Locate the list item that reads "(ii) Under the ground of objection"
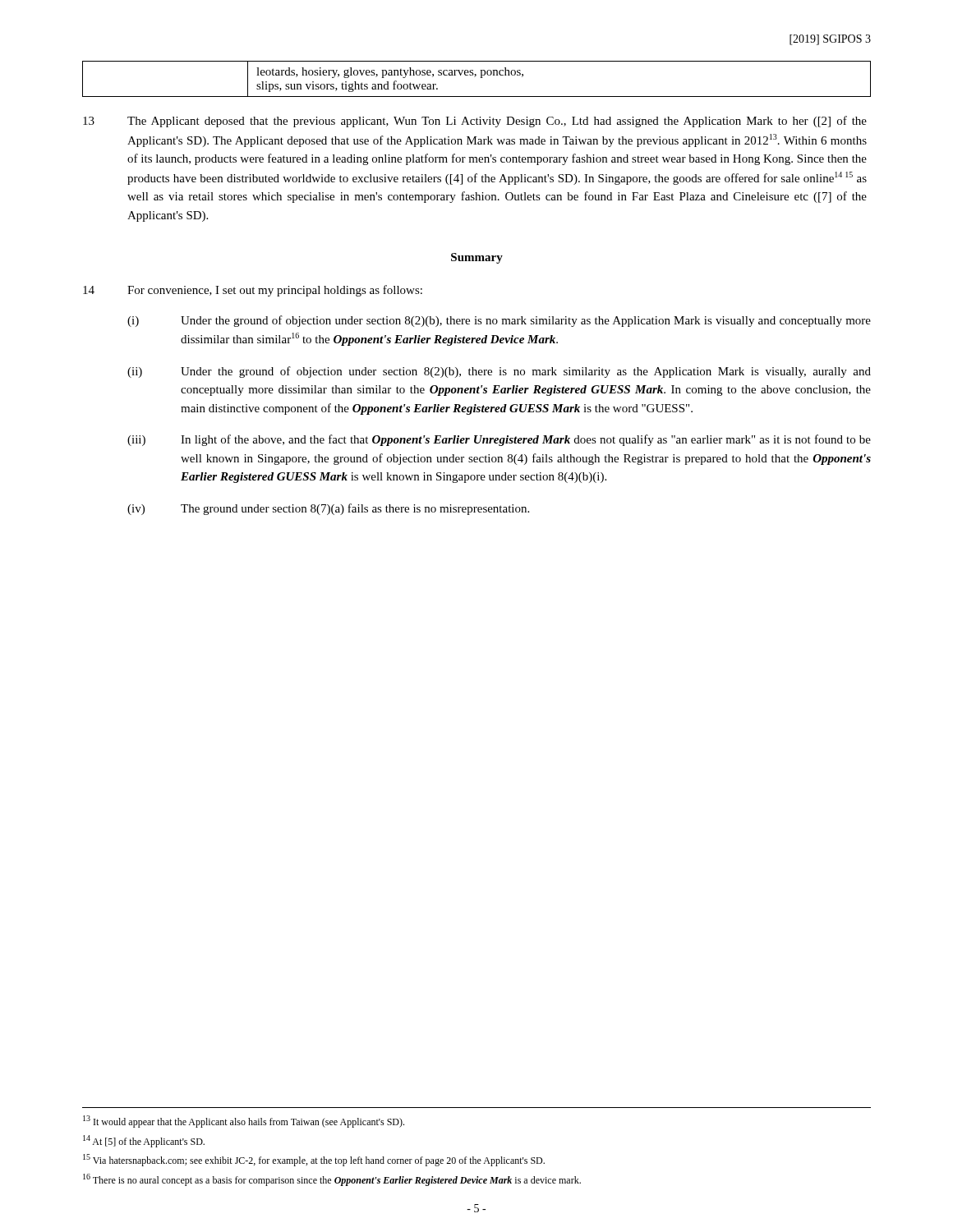This screenshot has height=1232, width=953. click(x=499, y=390)
